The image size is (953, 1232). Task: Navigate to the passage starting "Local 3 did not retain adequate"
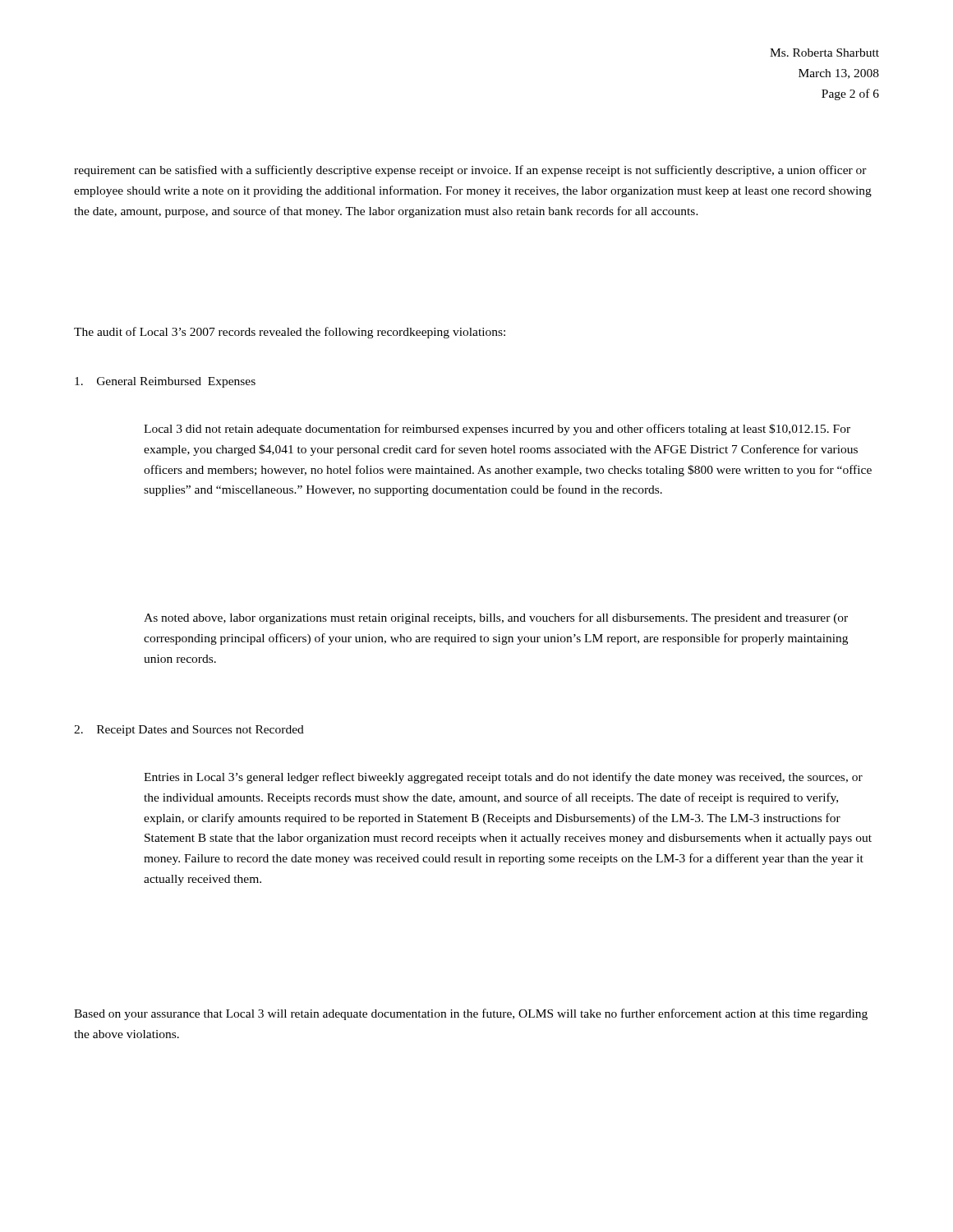pos(508,459)
